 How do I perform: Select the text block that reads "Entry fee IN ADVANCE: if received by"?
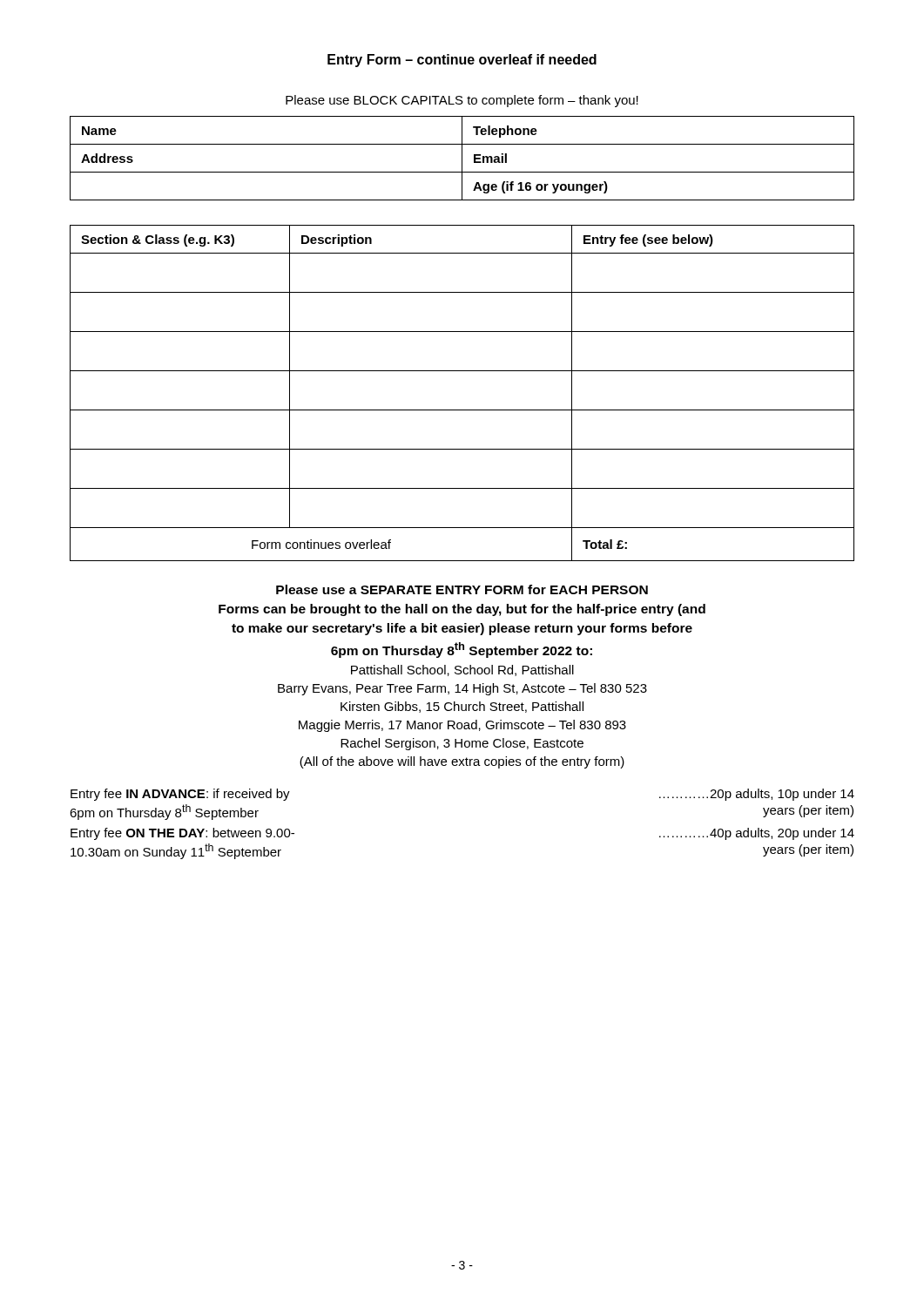(x=182, y=794)
